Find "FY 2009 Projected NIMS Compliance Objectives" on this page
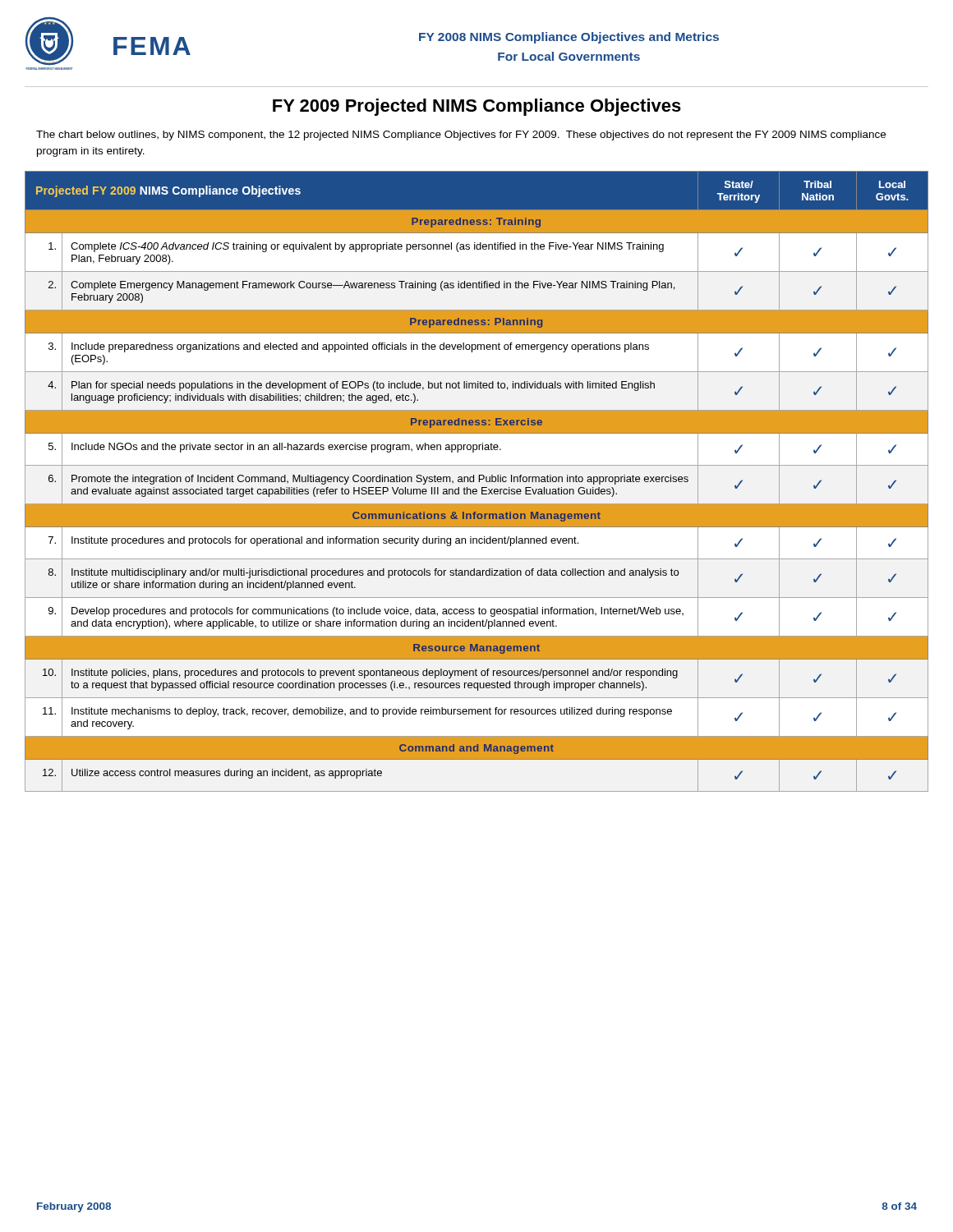Viewport: 953px width, 1232px height. (476, 106)
